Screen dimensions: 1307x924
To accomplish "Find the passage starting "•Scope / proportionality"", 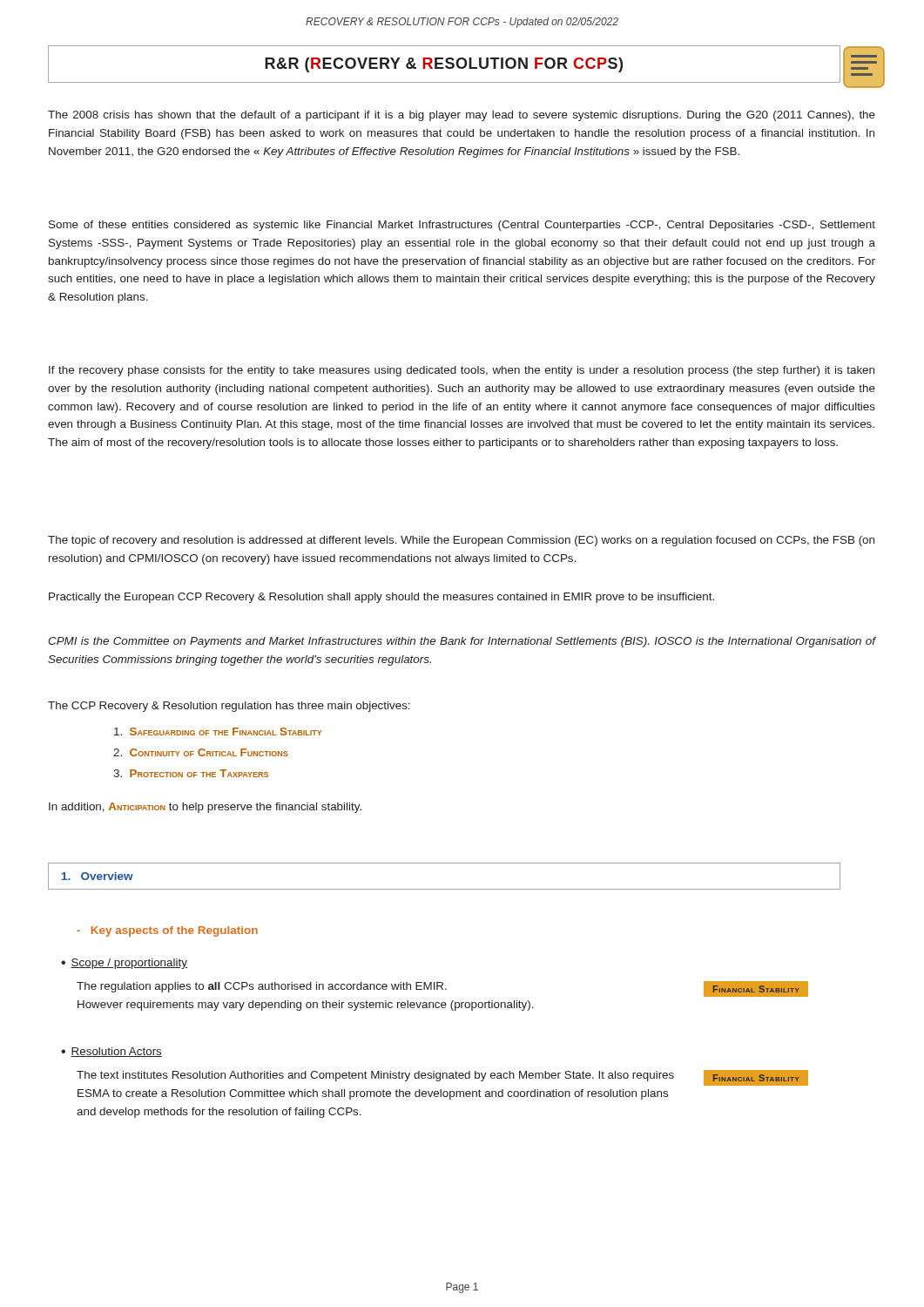I will point(124,962).
